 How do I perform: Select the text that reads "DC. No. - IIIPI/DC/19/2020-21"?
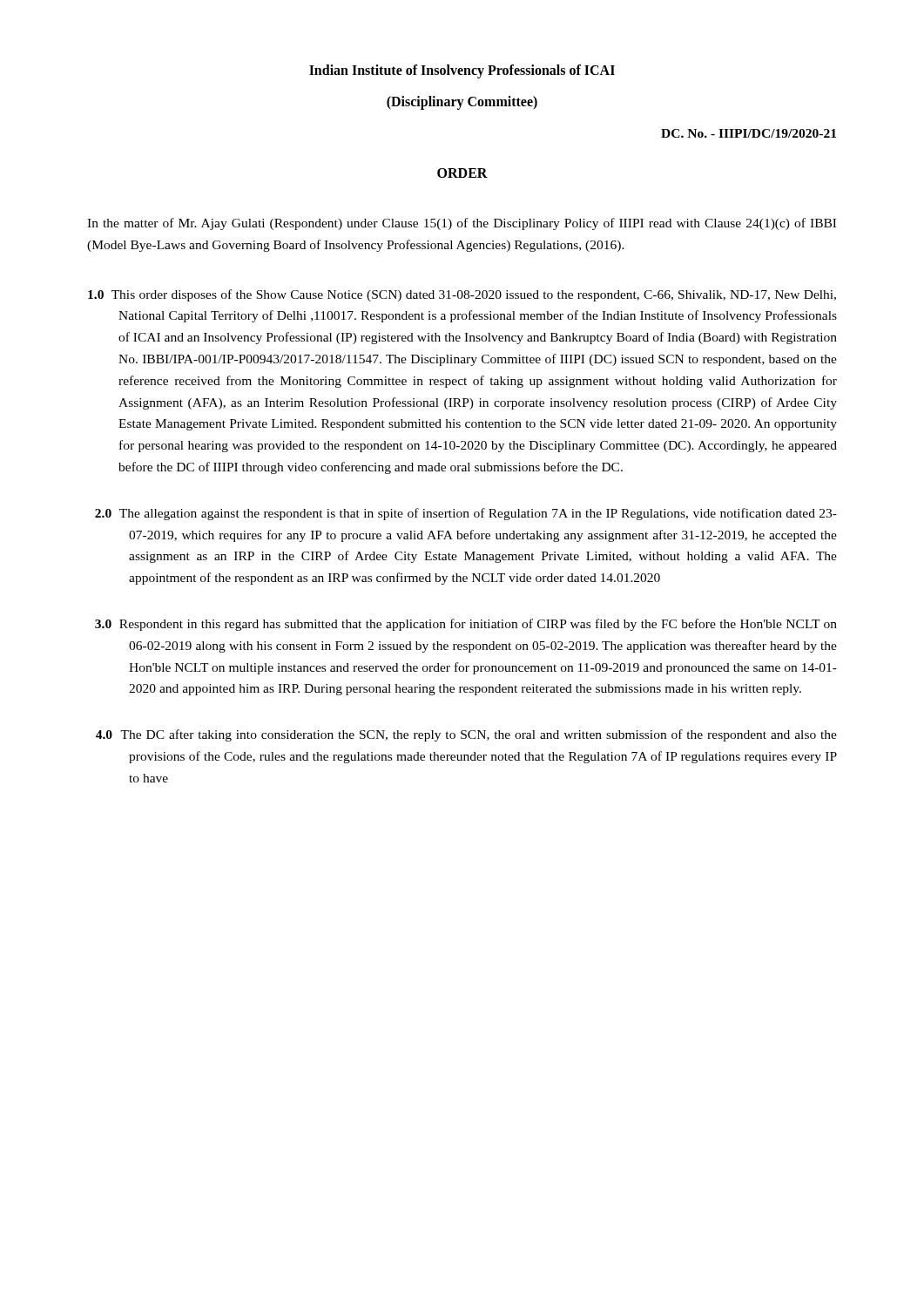tap(749, 133)
